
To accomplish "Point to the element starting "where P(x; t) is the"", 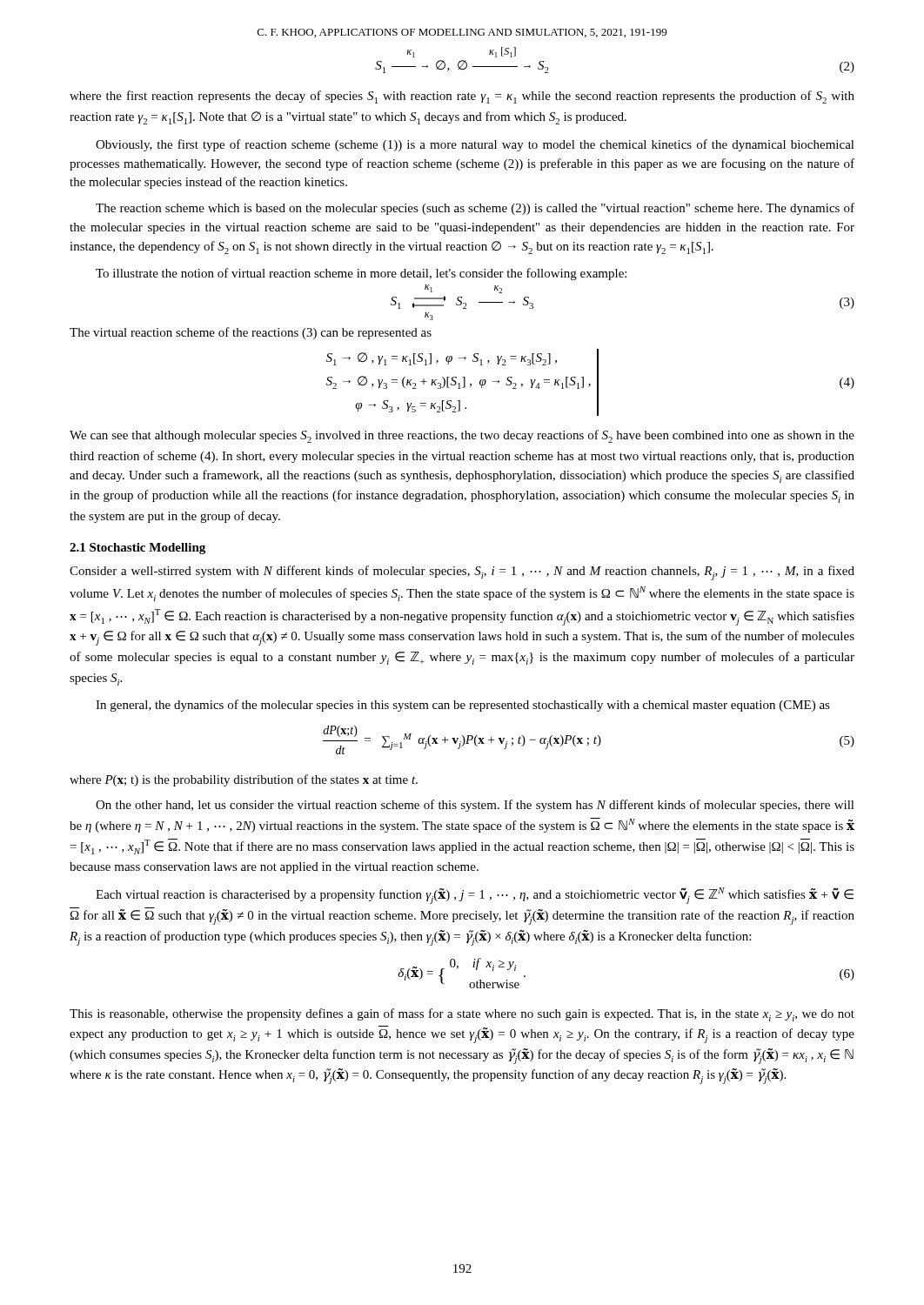I will point(244,779).
